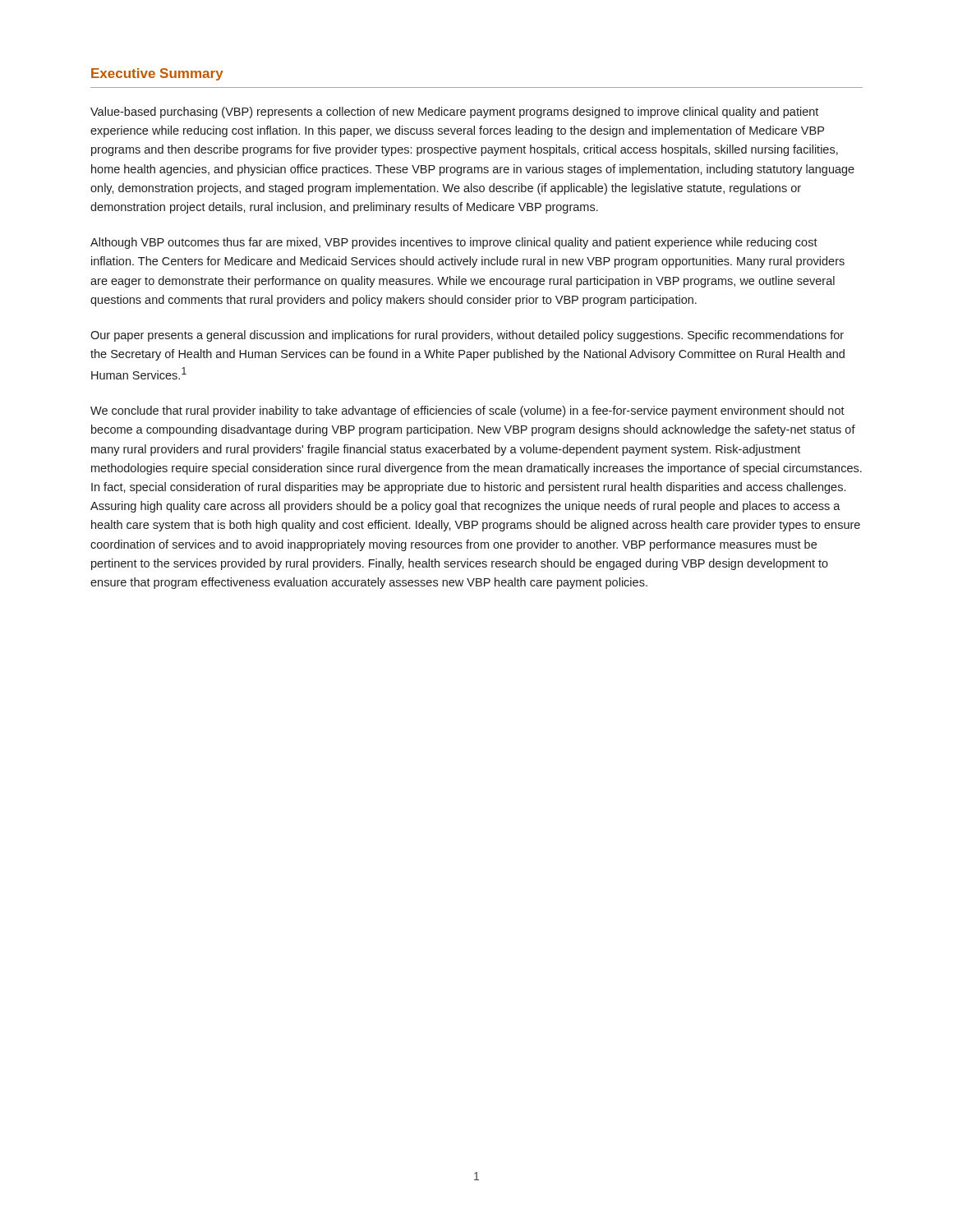
Task: Find the text block that reads "Although VBP outcomes thus far"
Action: click(468, 271)
